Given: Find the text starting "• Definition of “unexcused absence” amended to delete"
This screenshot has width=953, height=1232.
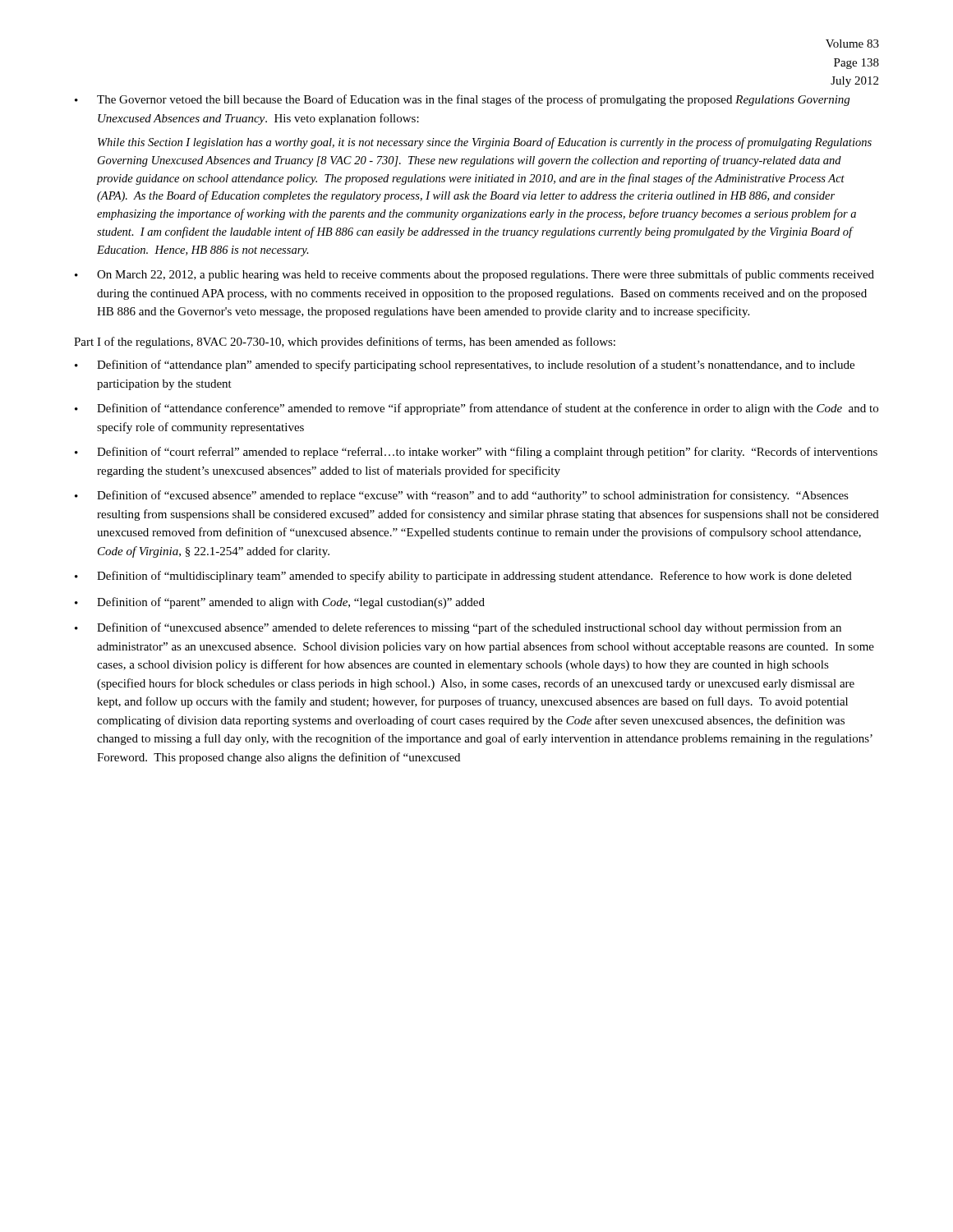Looking at the screenshot, I should pyautogui.click(x=476, y=693).
